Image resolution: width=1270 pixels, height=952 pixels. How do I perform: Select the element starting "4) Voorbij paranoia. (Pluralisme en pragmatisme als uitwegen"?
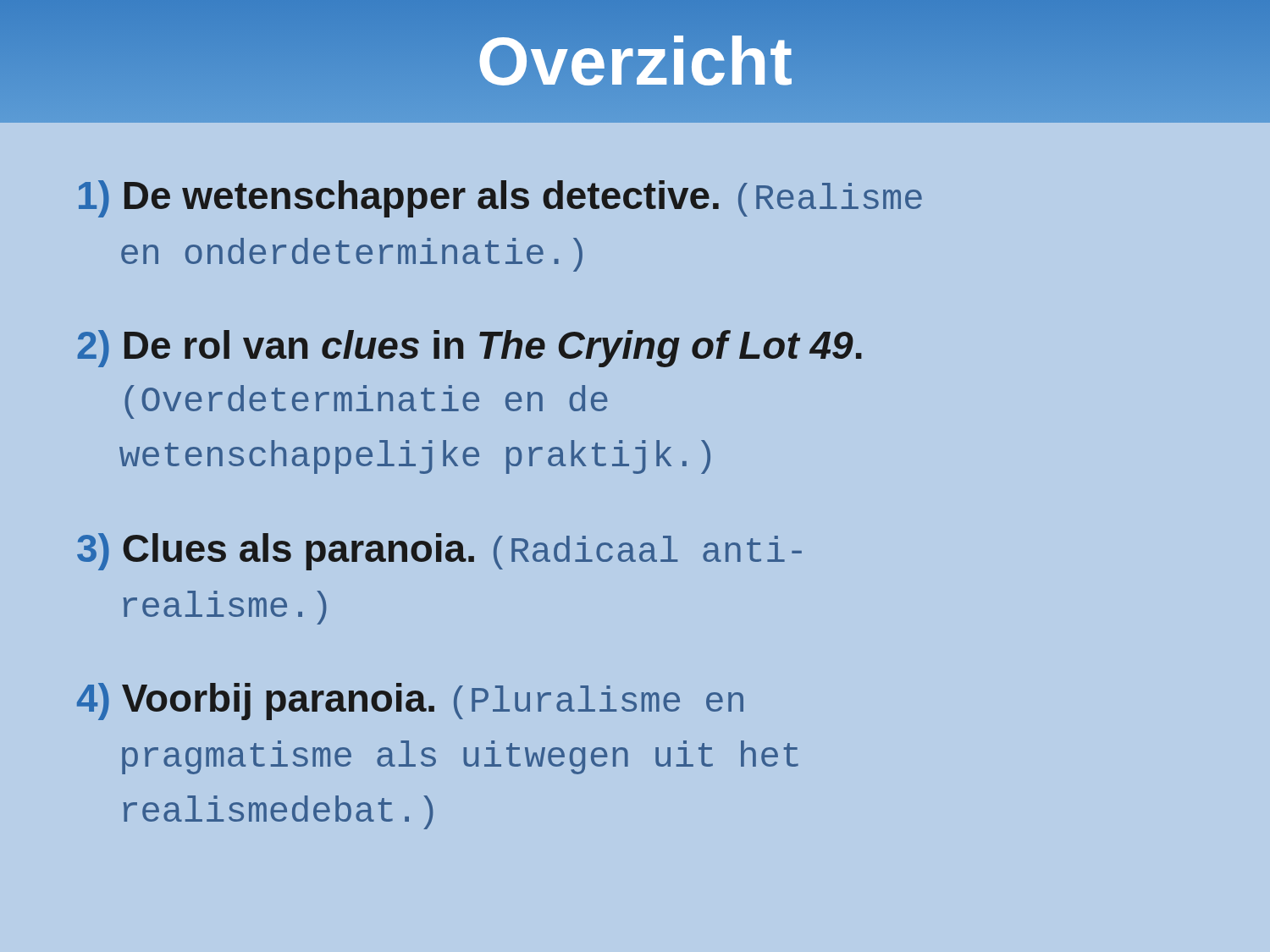[x=635, y=754]
